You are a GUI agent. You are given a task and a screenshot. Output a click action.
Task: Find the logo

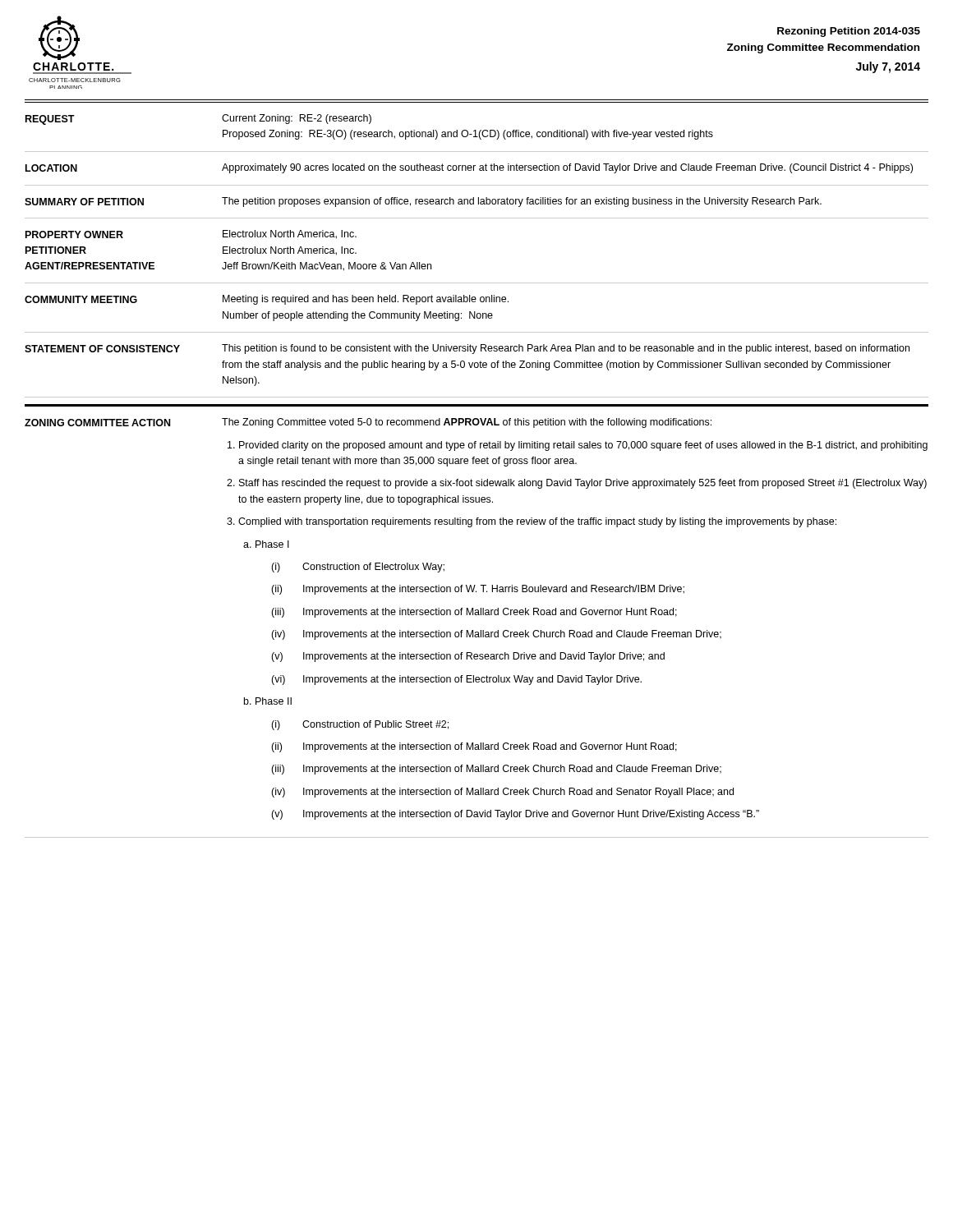(x=90, y=53)
